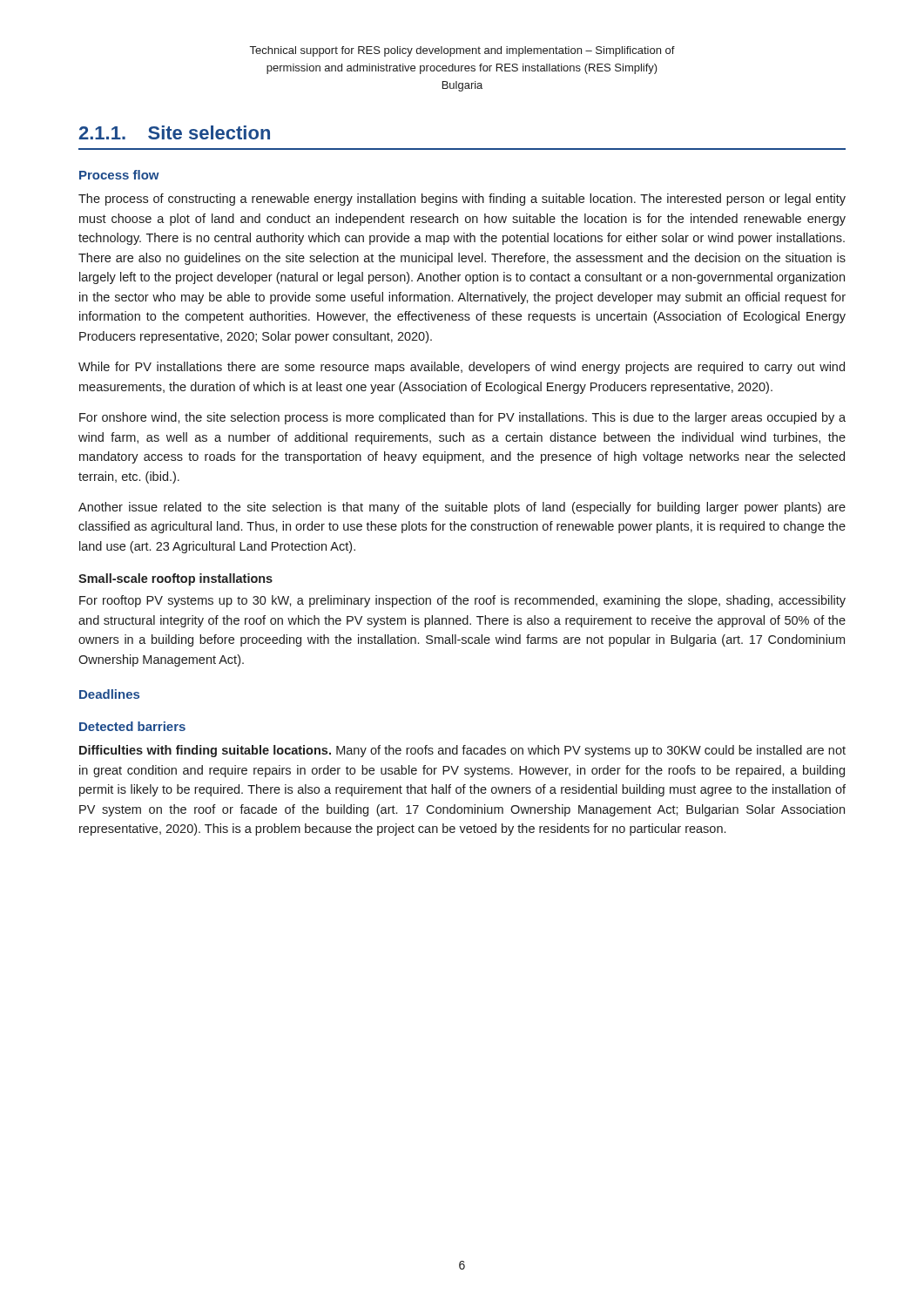The image size is (924, 1307).
Task: Select the text starting "Process flow"
Action: (x=119, y=175)
